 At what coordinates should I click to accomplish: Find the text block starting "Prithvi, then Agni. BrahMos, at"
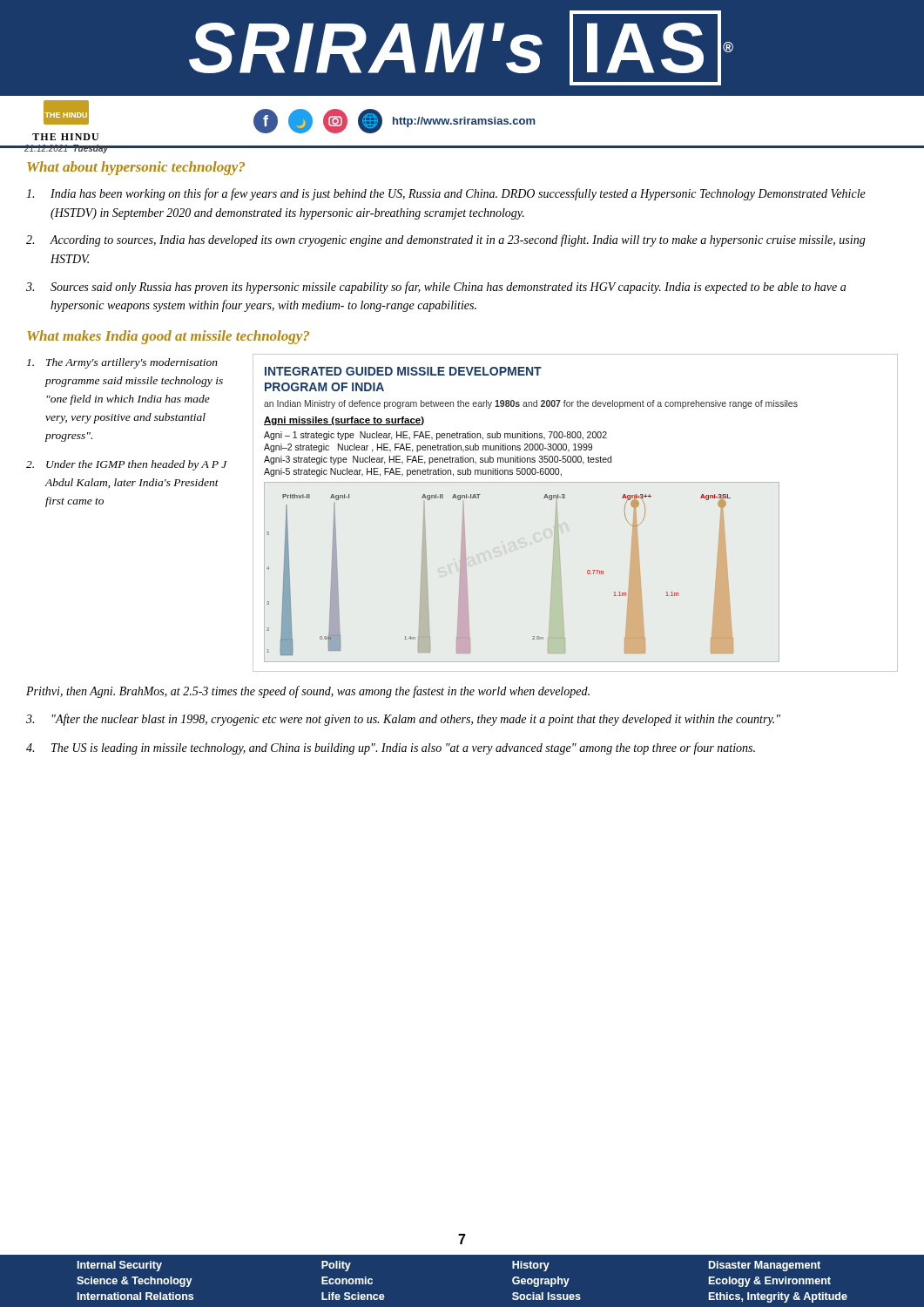point(308,691)
